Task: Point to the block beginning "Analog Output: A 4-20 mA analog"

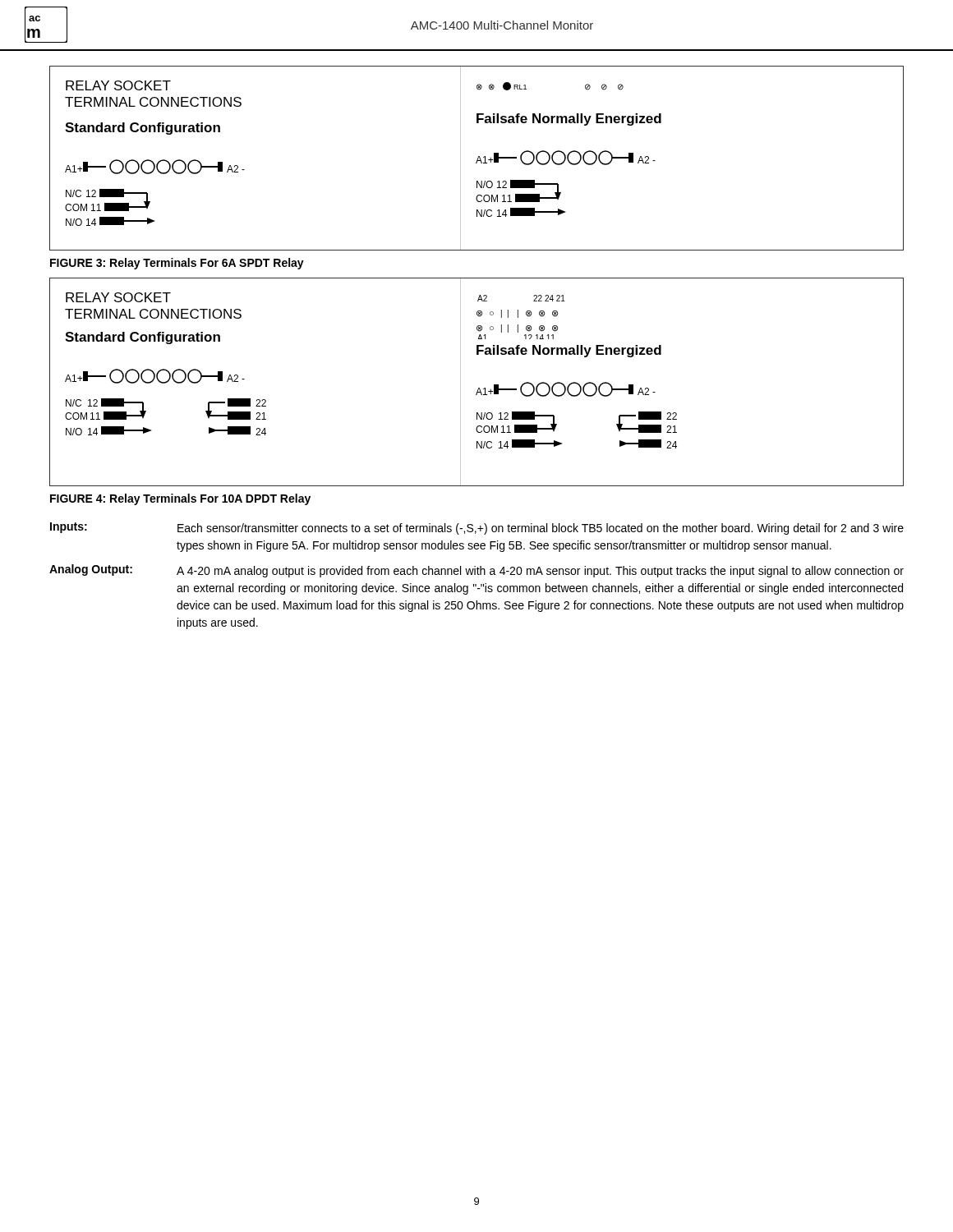Action: tap(476, 597)
